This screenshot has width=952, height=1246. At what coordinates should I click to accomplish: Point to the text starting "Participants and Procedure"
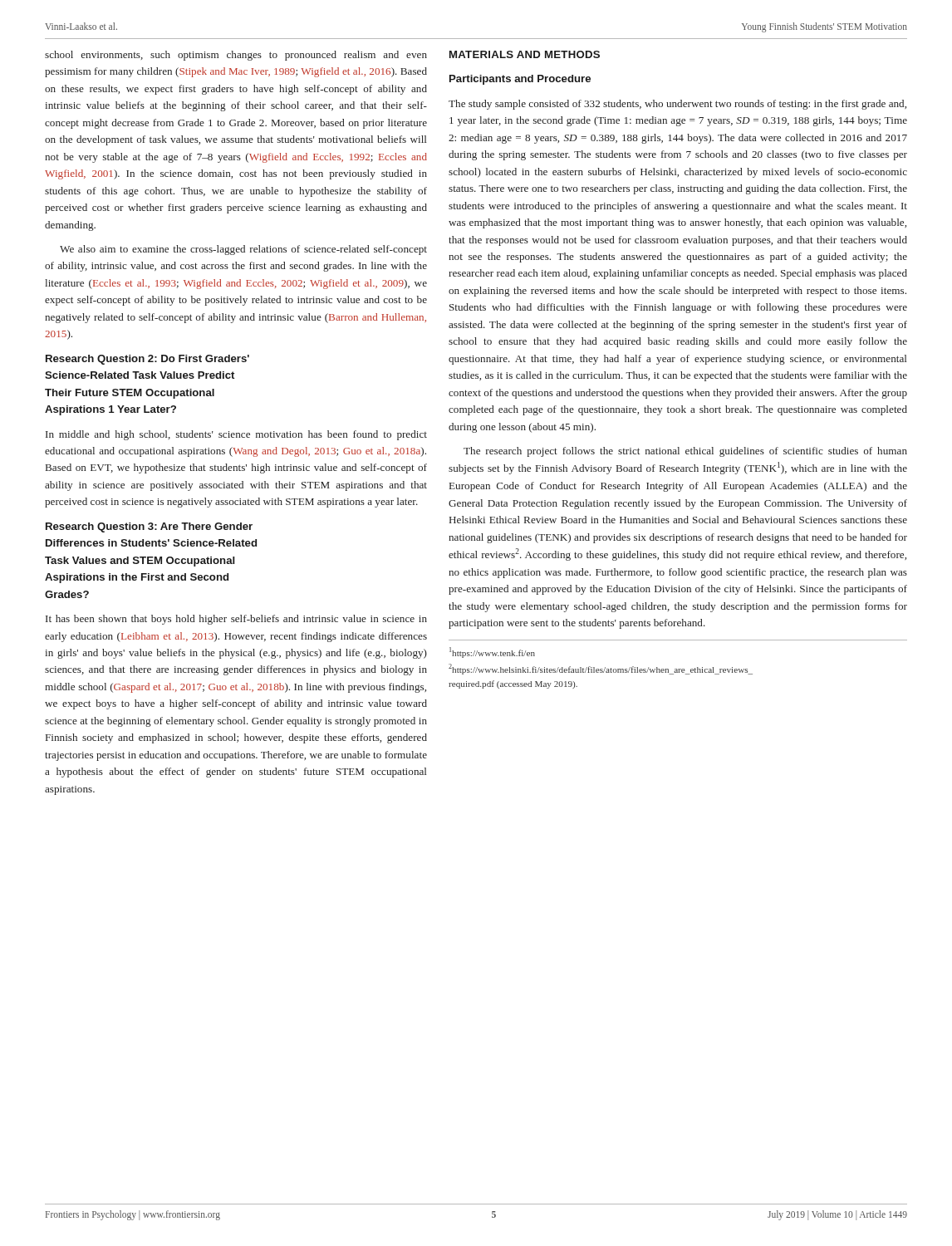coord(520,80)
